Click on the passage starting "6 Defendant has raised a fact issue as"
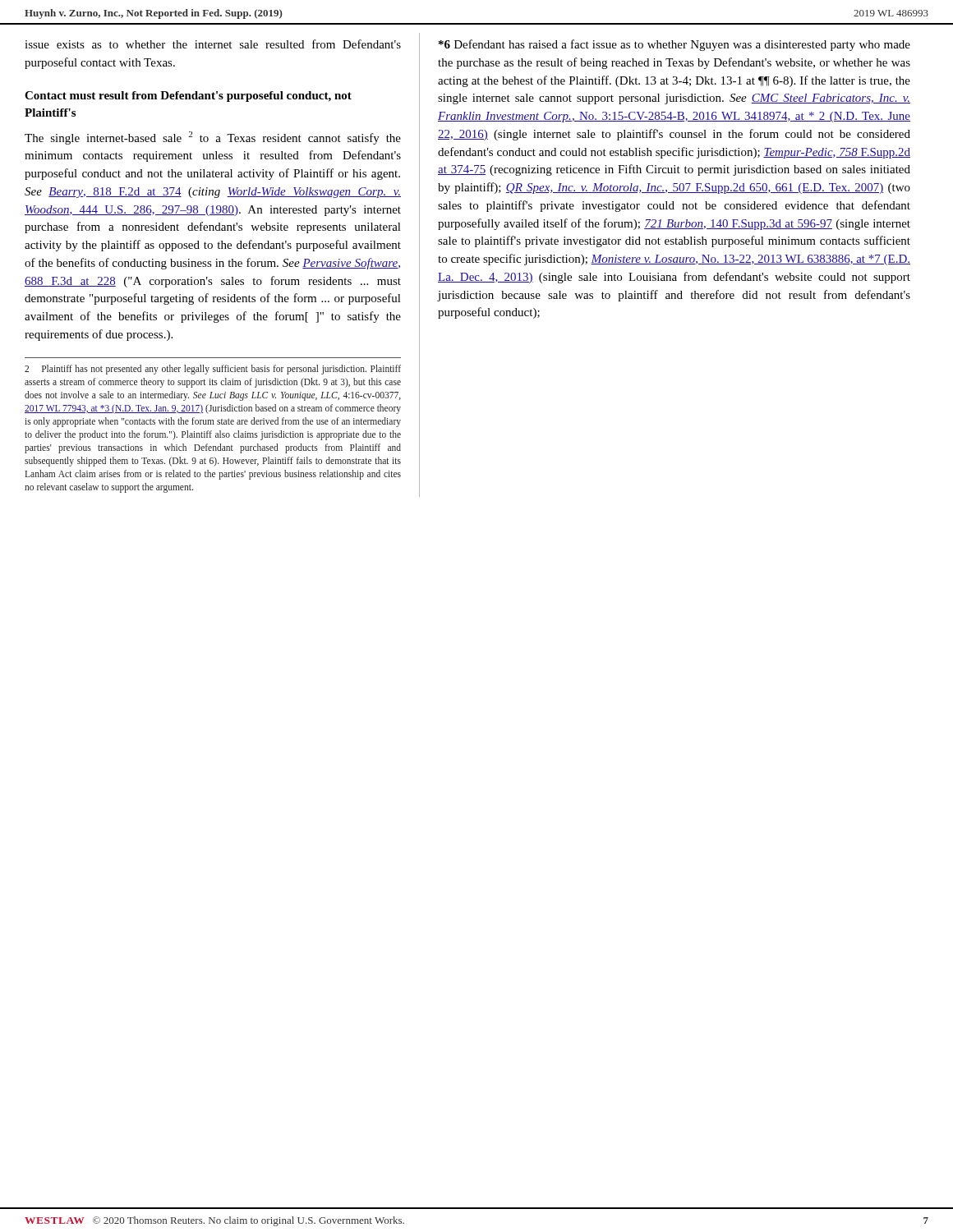Screen dimensions: 1232x953 coord(674,179)
